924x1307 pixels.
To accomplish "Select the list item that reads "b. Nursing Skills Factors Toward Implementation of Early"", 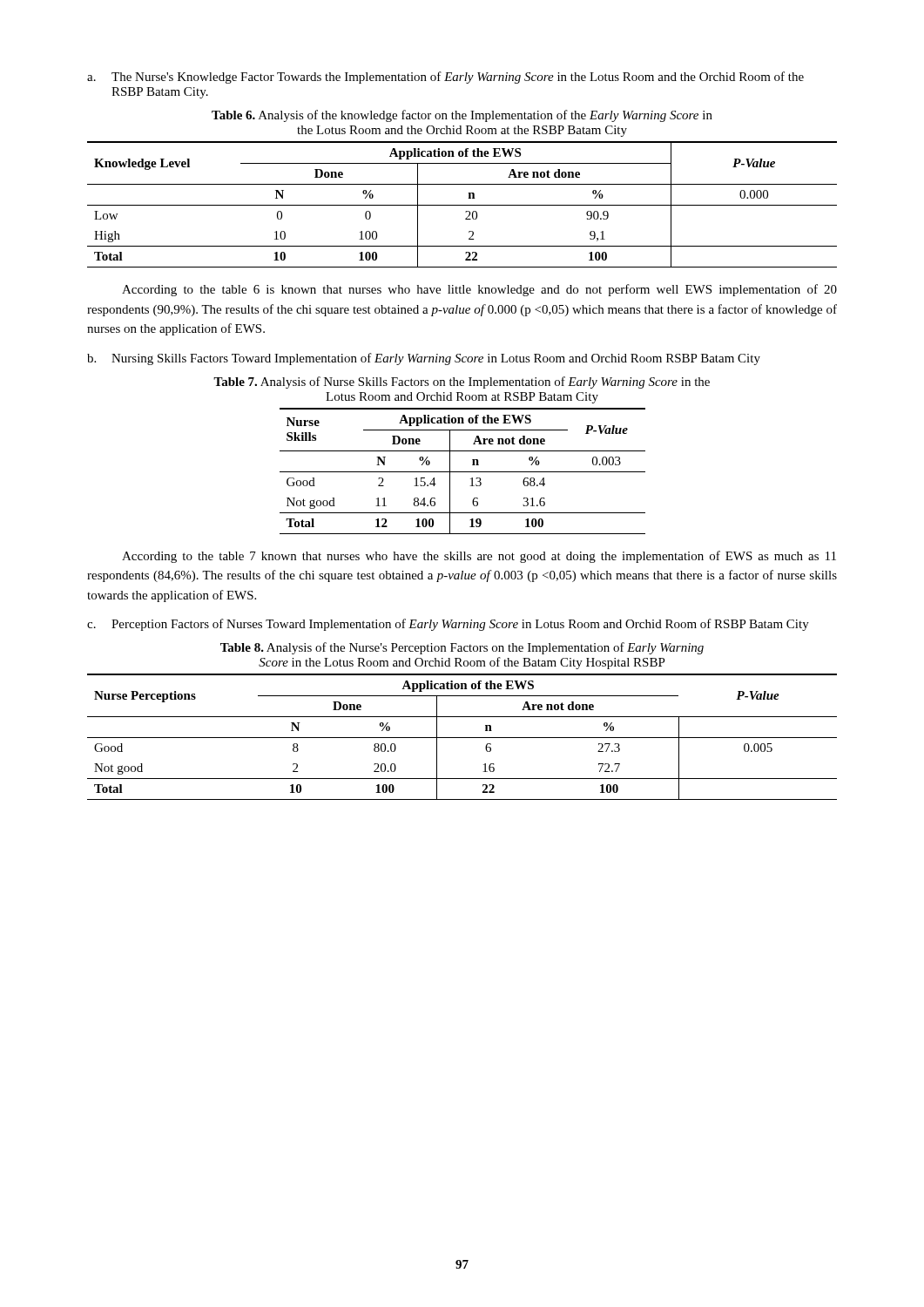I will (x=462, y=358).
